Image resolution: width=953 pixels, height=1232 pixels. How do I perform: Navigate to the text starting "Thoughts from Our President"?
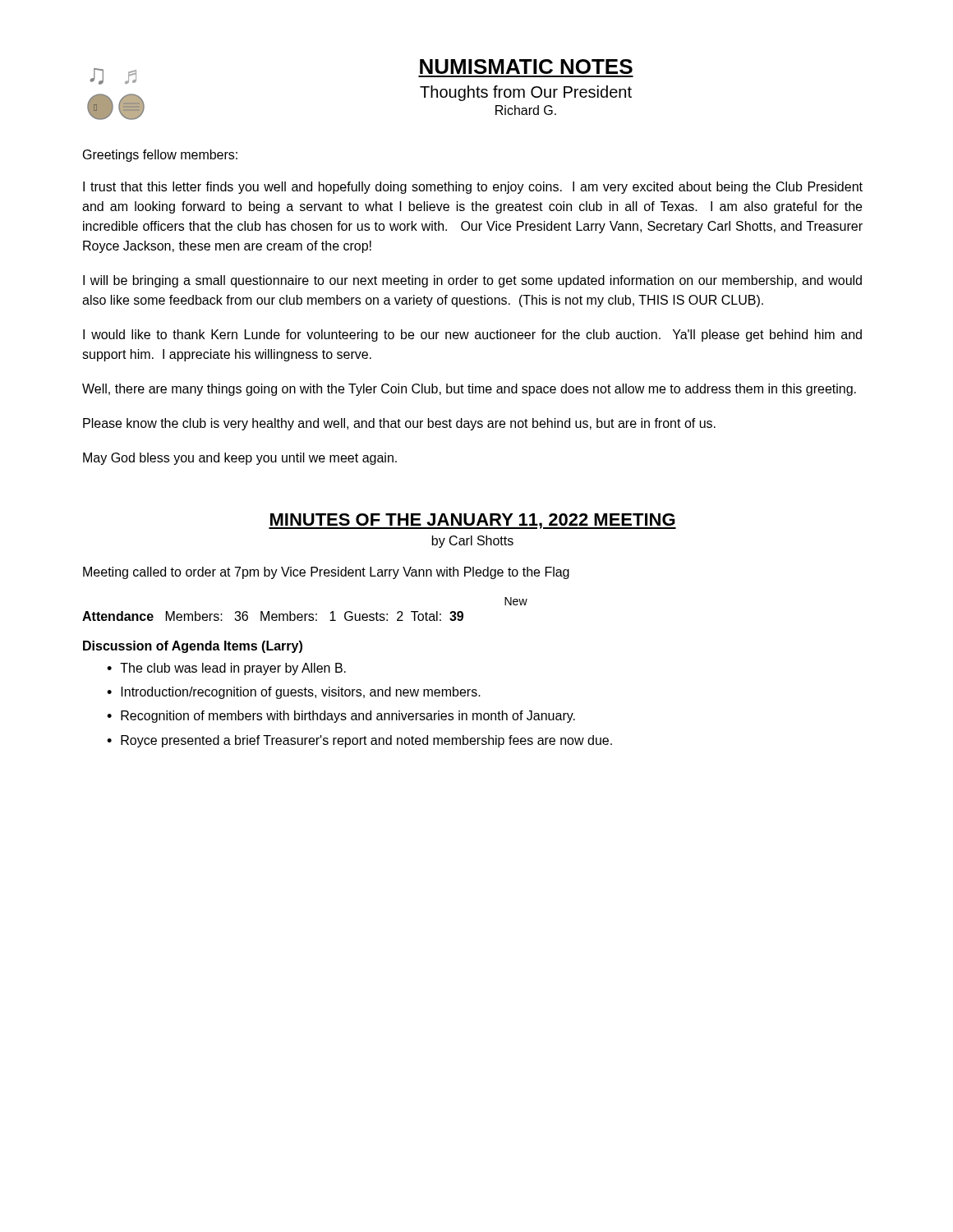tap(526, 92)
